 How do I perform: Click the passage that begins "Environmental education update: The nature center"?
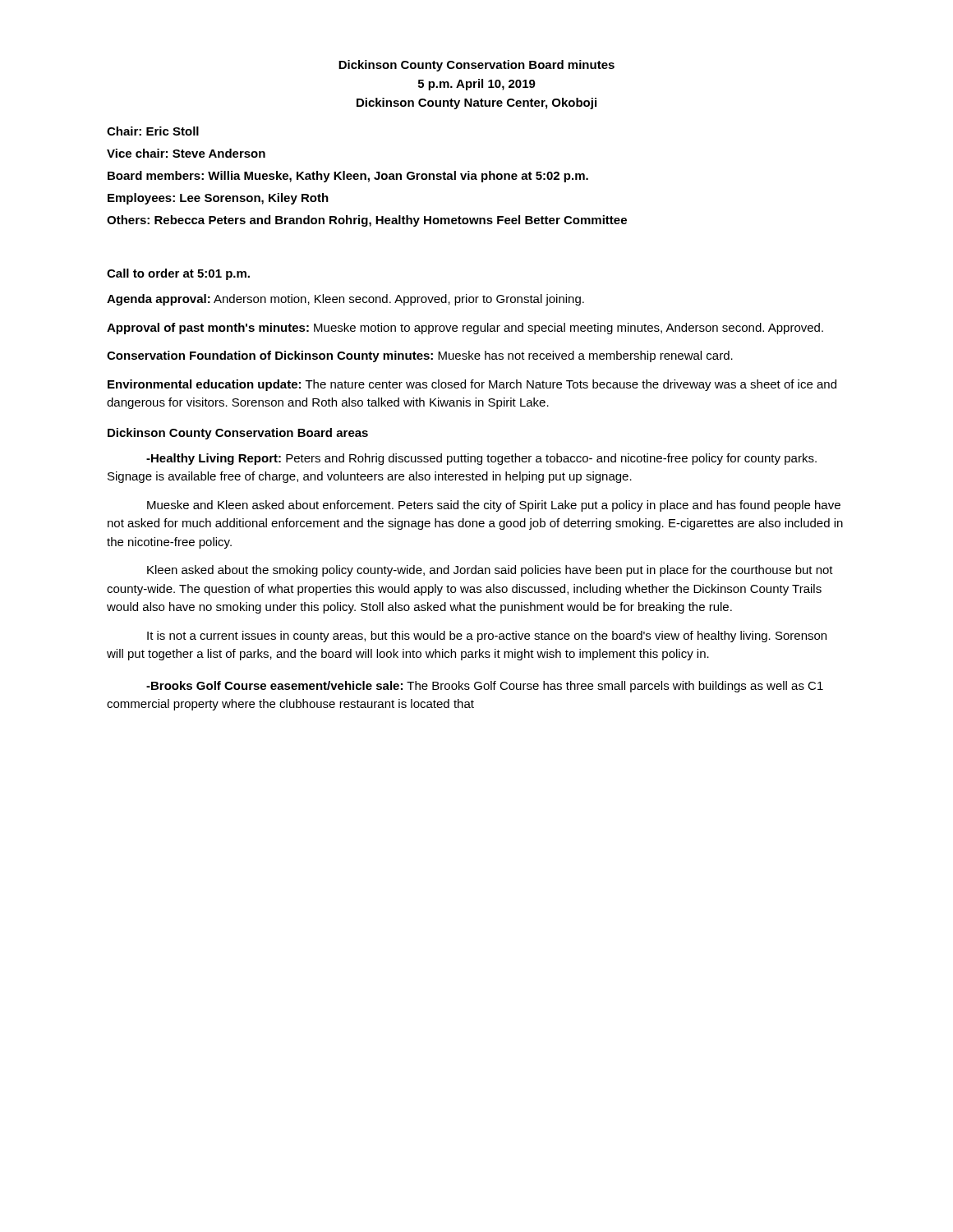472,393
